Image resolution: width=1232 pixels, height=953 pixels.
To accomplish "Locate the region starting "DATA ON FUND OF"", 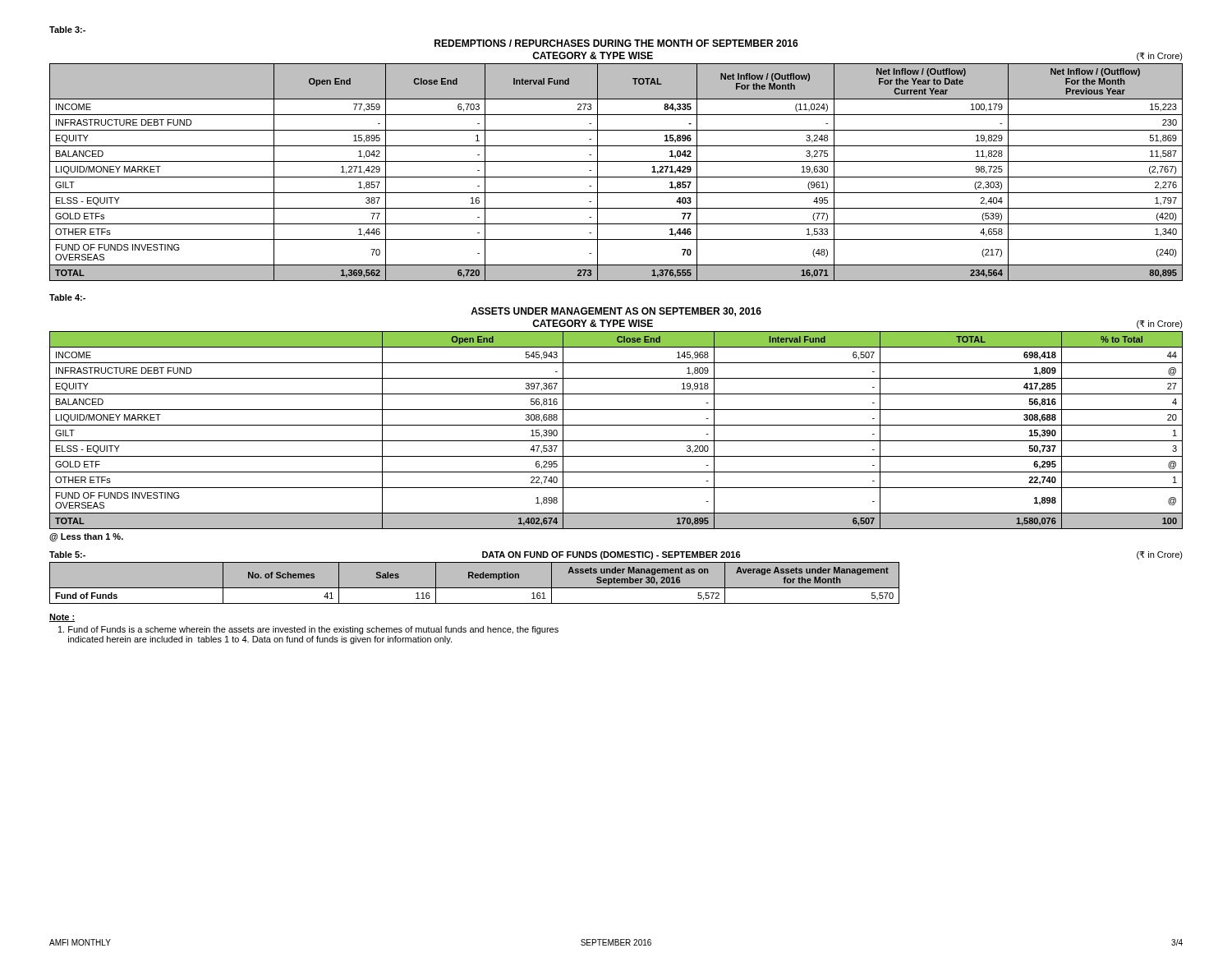I will [x=611, y=555].
